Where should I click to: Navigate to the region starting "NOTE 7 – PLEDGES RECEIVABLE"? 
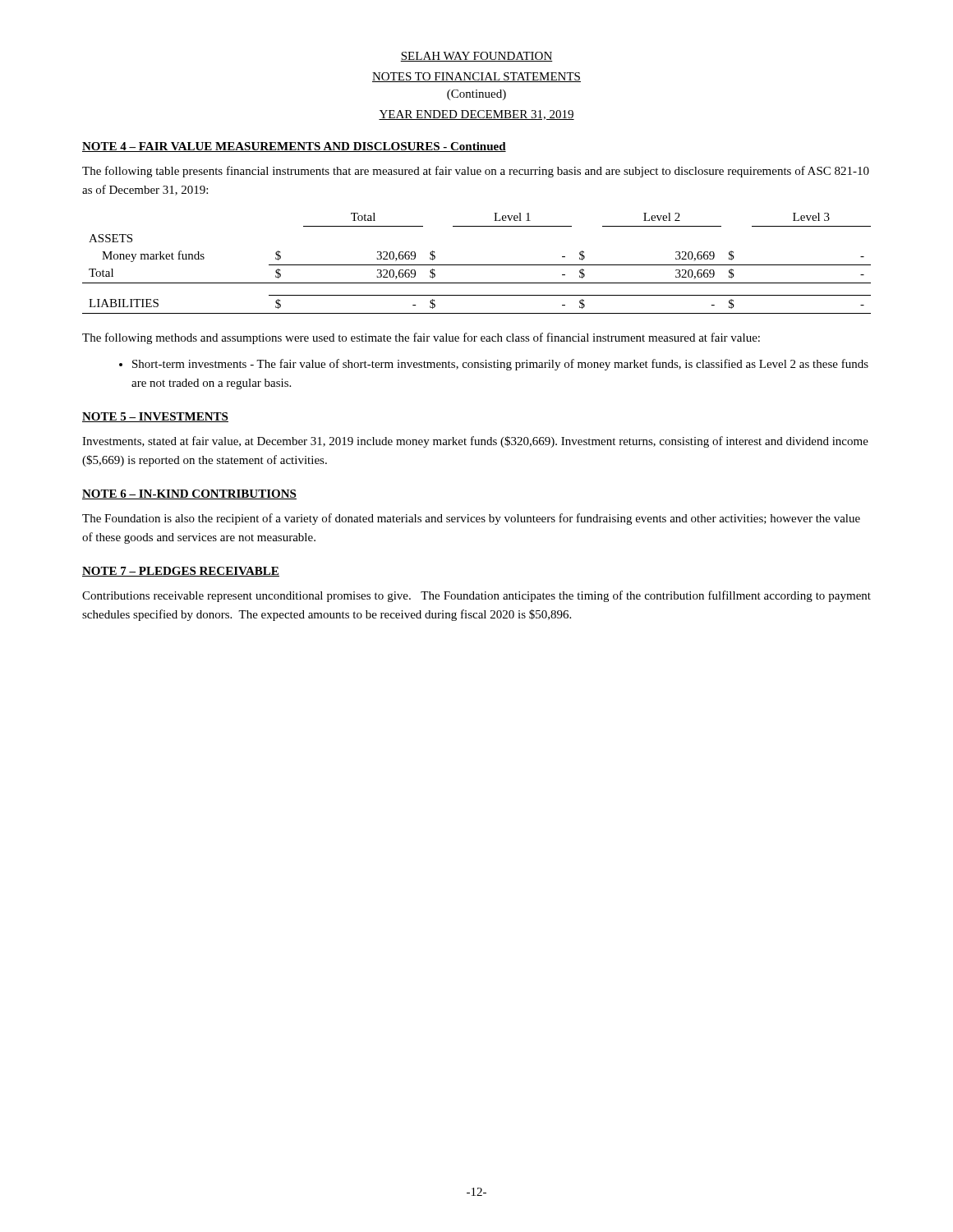181,571
